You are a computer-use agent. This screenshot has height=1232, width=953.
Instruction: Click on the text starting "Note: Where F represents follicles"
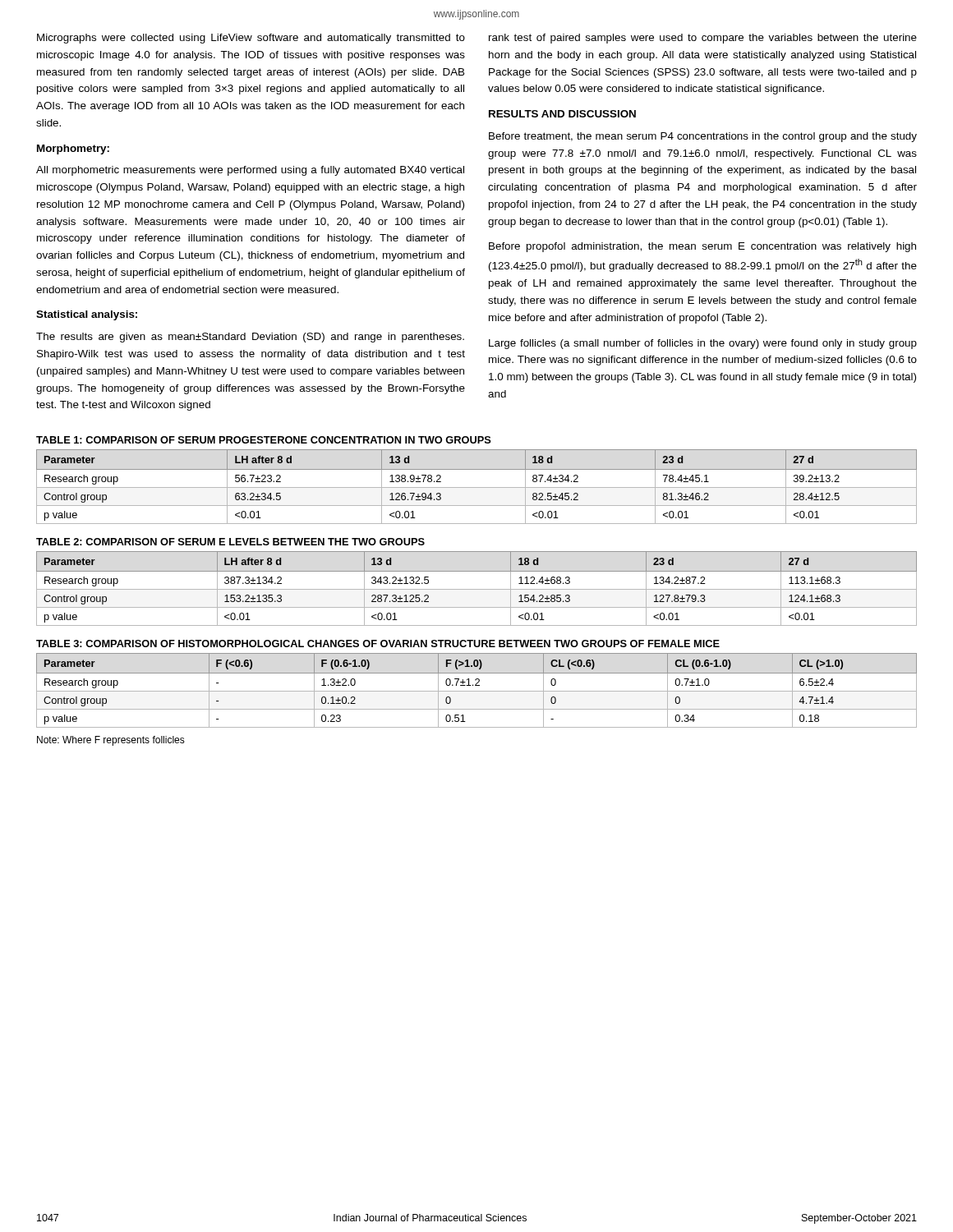(x=110, y=740)
